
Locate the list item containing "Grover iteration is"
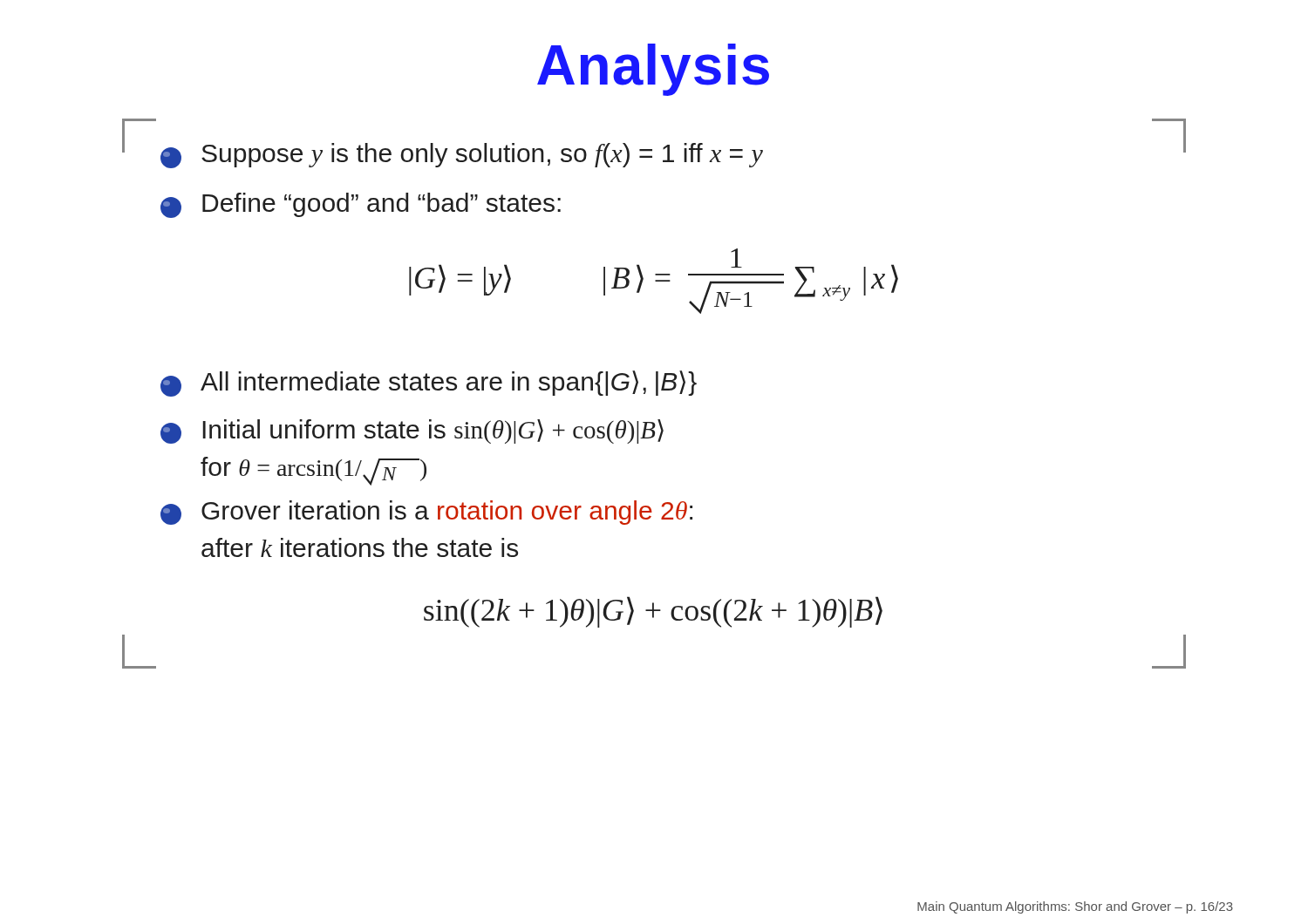pyautogui.click(x=654, y=530)
